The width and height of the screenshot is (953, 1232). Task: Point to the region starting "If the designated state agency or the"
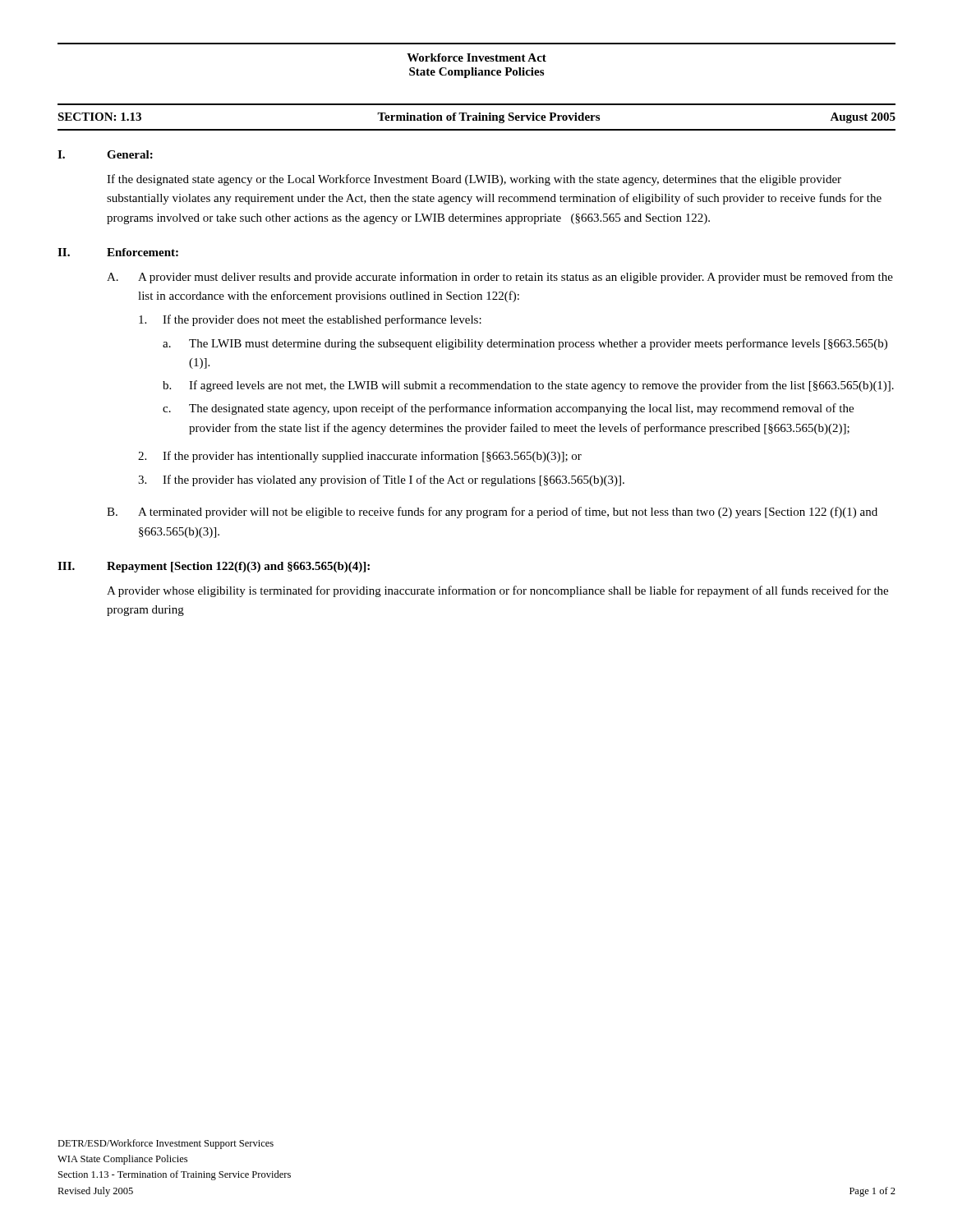click(x=494, y=198)
